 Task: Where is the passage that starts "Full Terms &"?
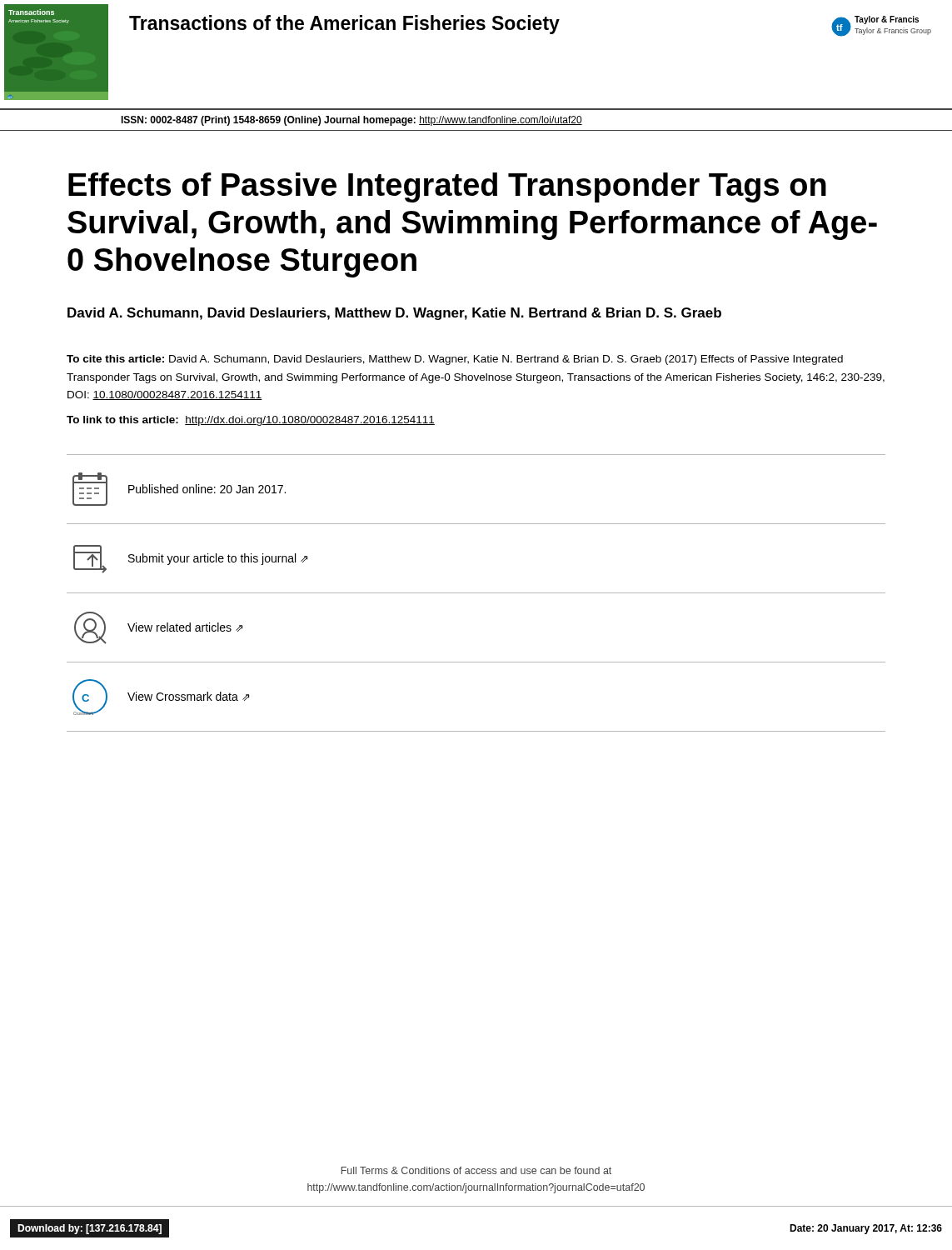[x=476, y=1179]
